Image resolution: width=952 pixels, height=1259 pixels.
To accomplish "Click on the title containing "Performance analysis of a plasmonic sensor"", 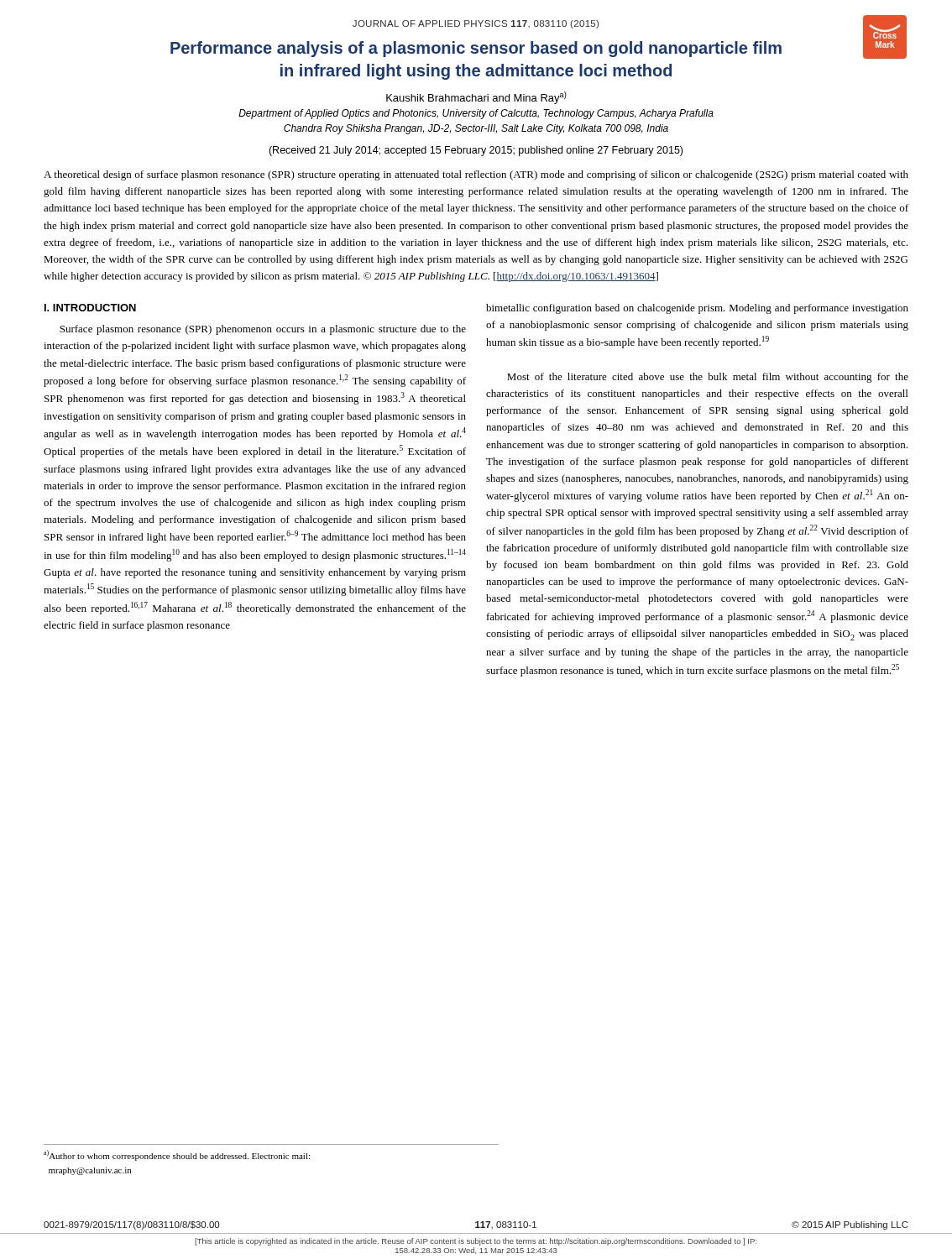I will pyautogui.click(x=476, y=60).
